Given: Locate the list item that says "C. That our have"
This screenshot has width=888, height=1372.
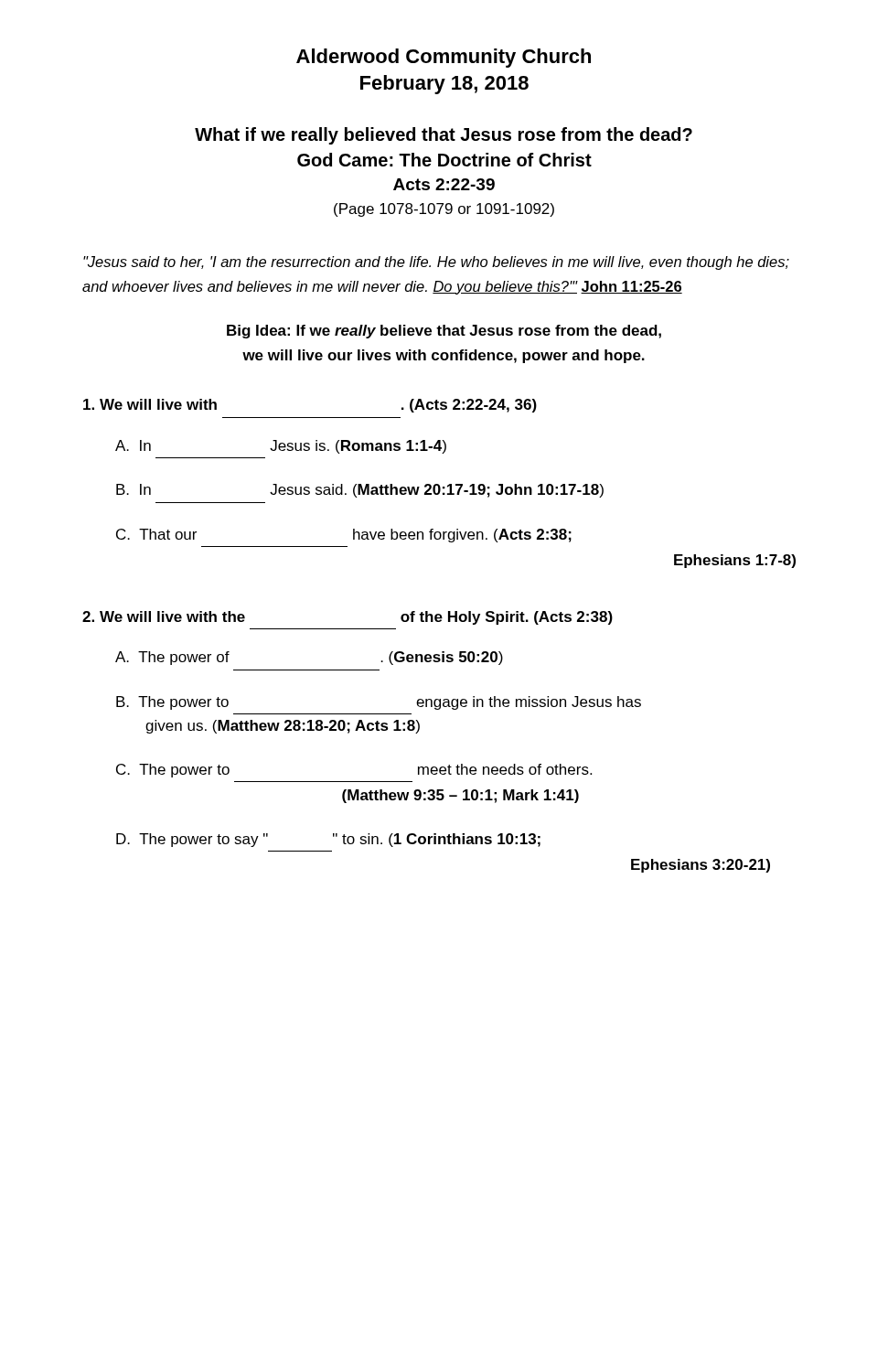Looking at the screenshot, I should tap(460, 548).
